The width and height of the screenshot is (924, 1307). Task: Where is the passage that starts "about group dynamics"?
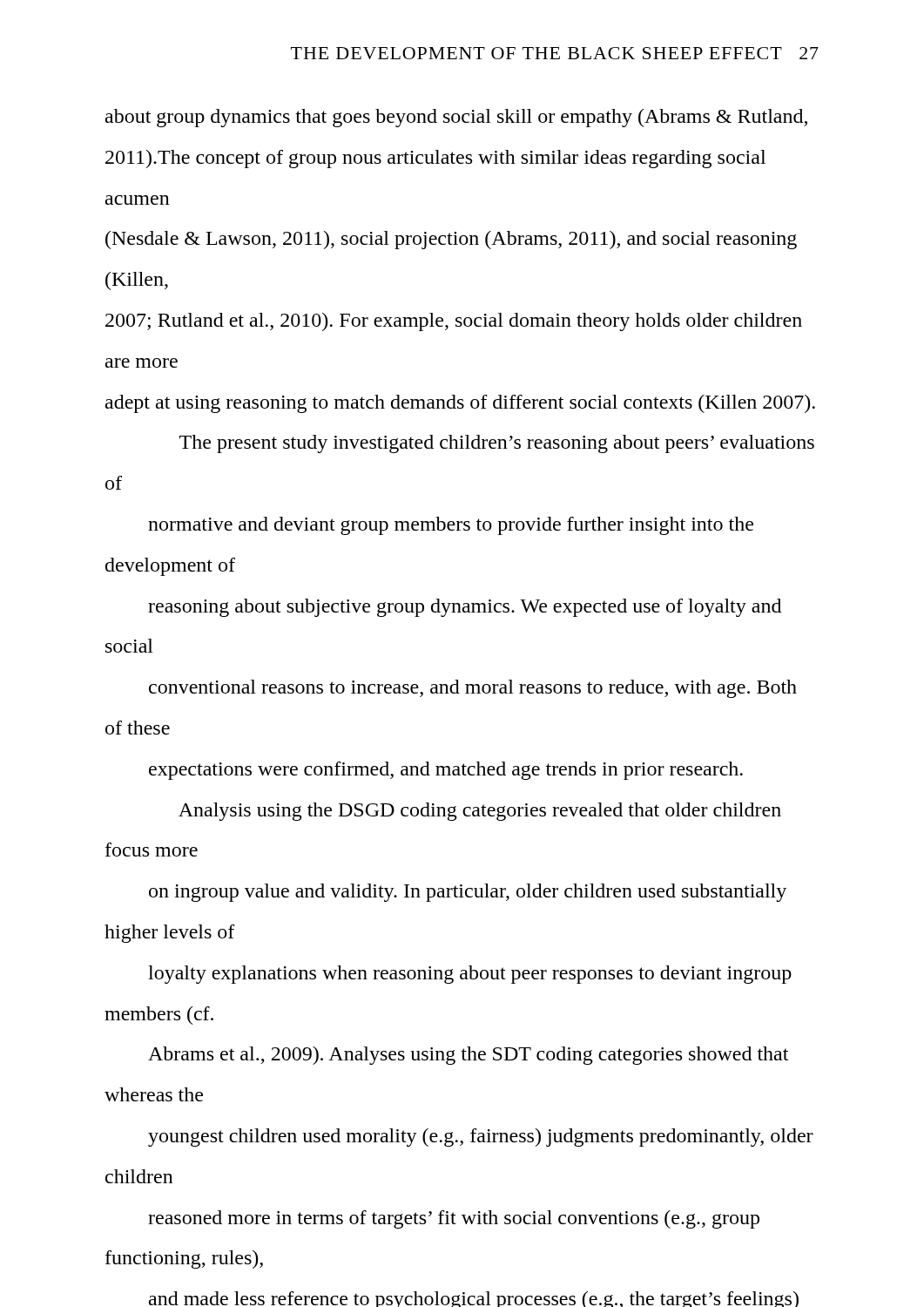(456, 118)
